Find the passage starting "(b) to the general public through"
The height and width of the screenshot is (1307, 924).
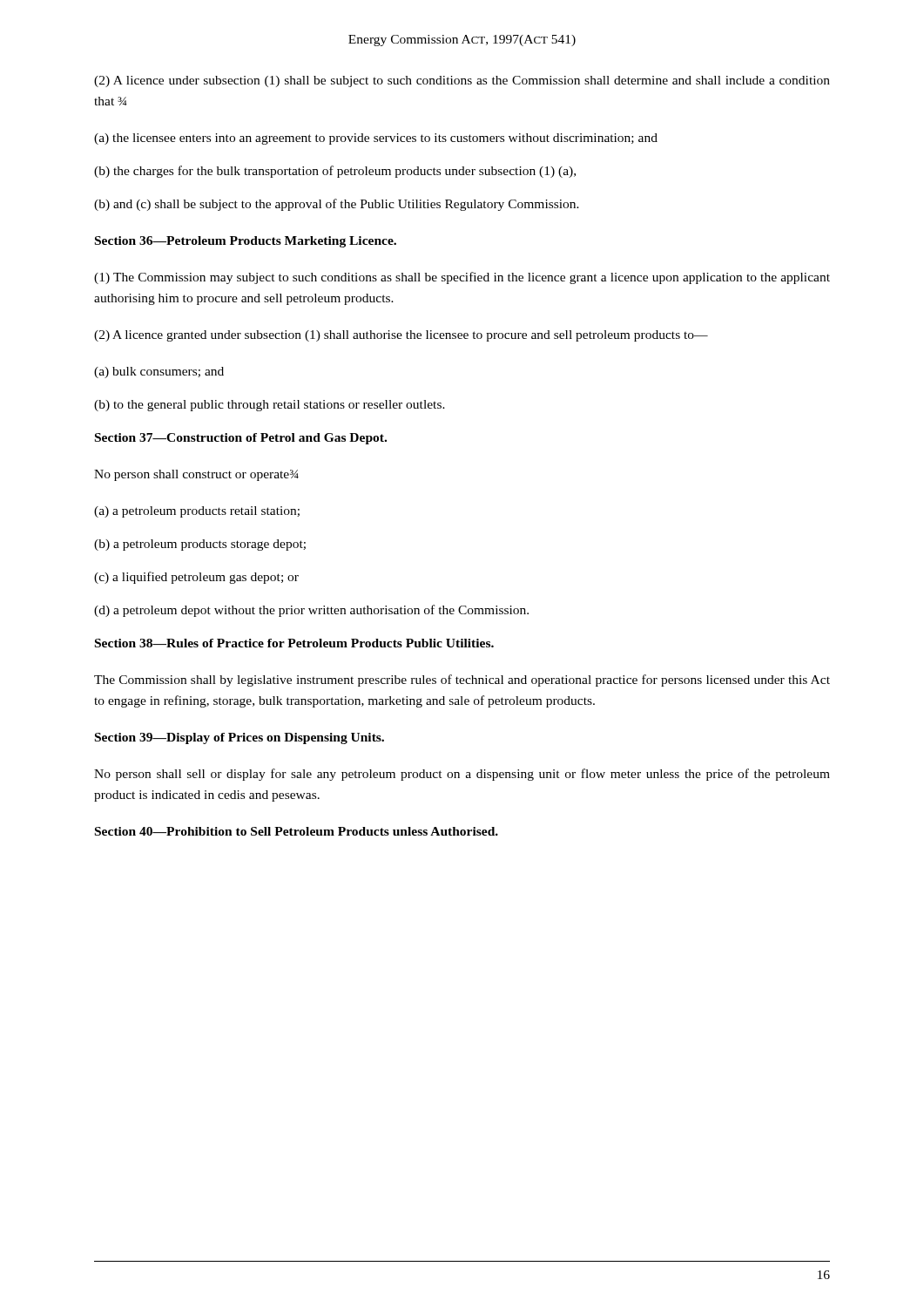click(270, 404)
